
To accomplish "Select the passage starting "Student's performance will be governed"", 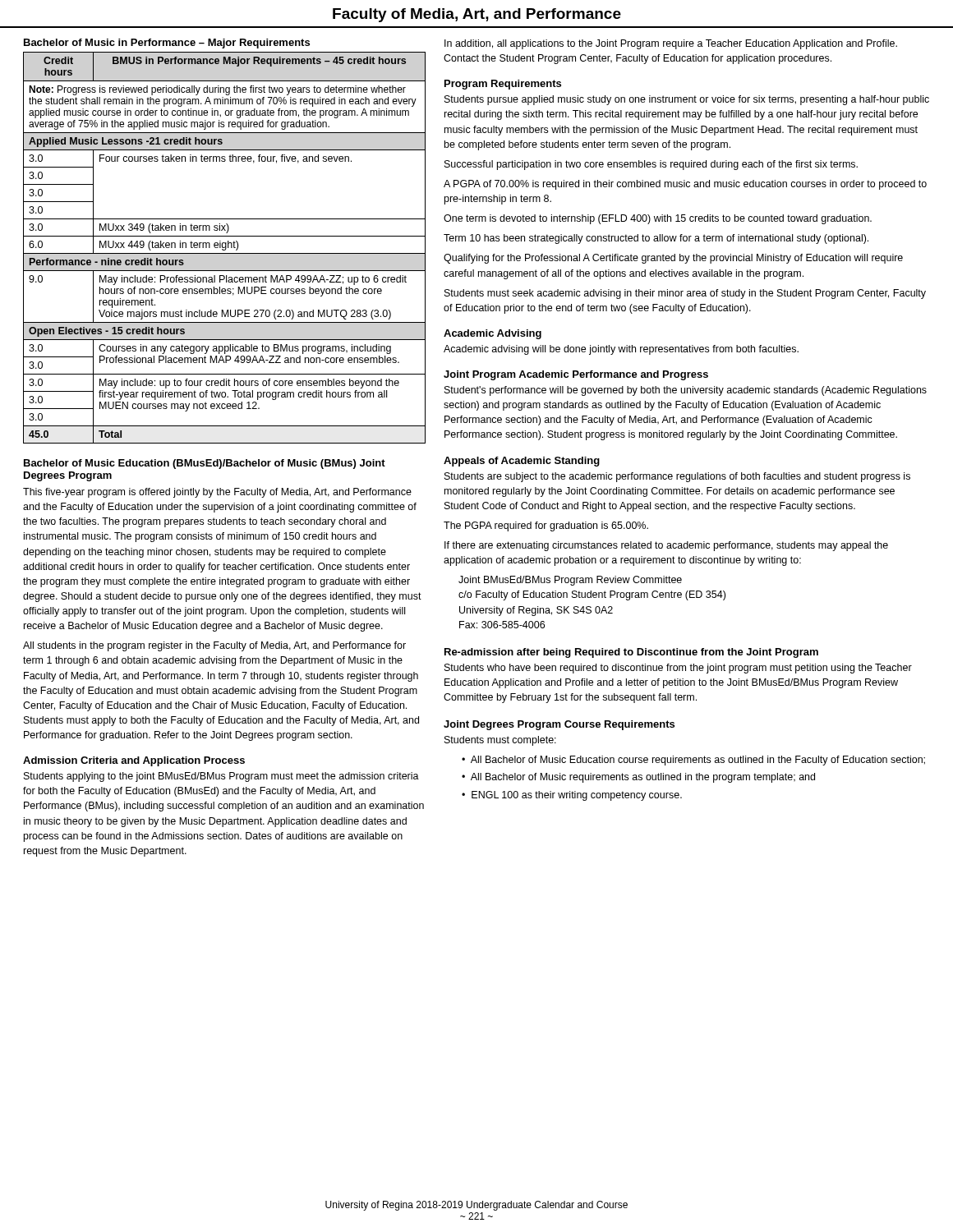I will coord(685,412).
